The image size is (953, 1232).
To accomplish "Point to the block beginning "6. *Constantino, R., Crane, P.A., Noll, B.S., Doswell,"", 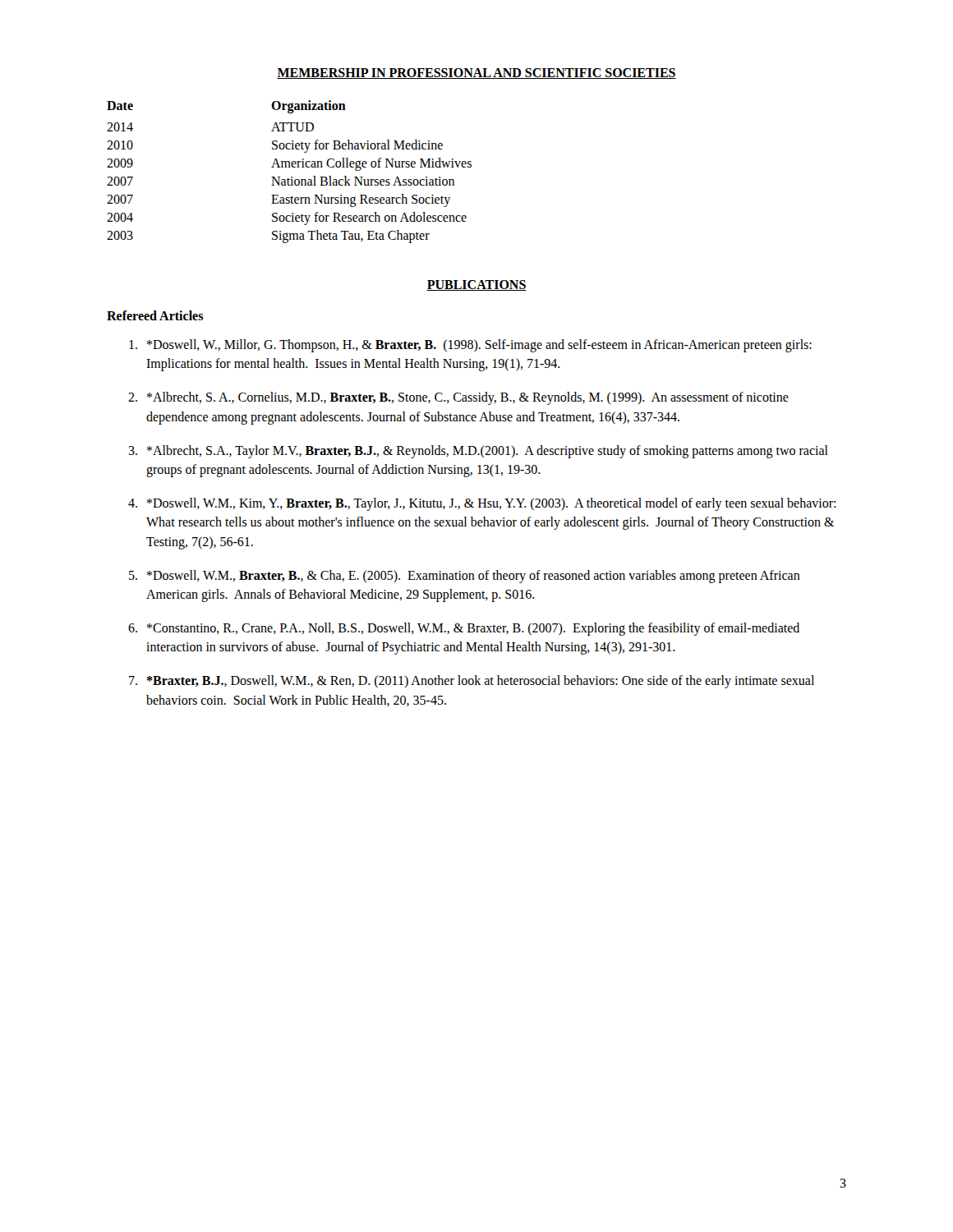I will tap(476, 638).
